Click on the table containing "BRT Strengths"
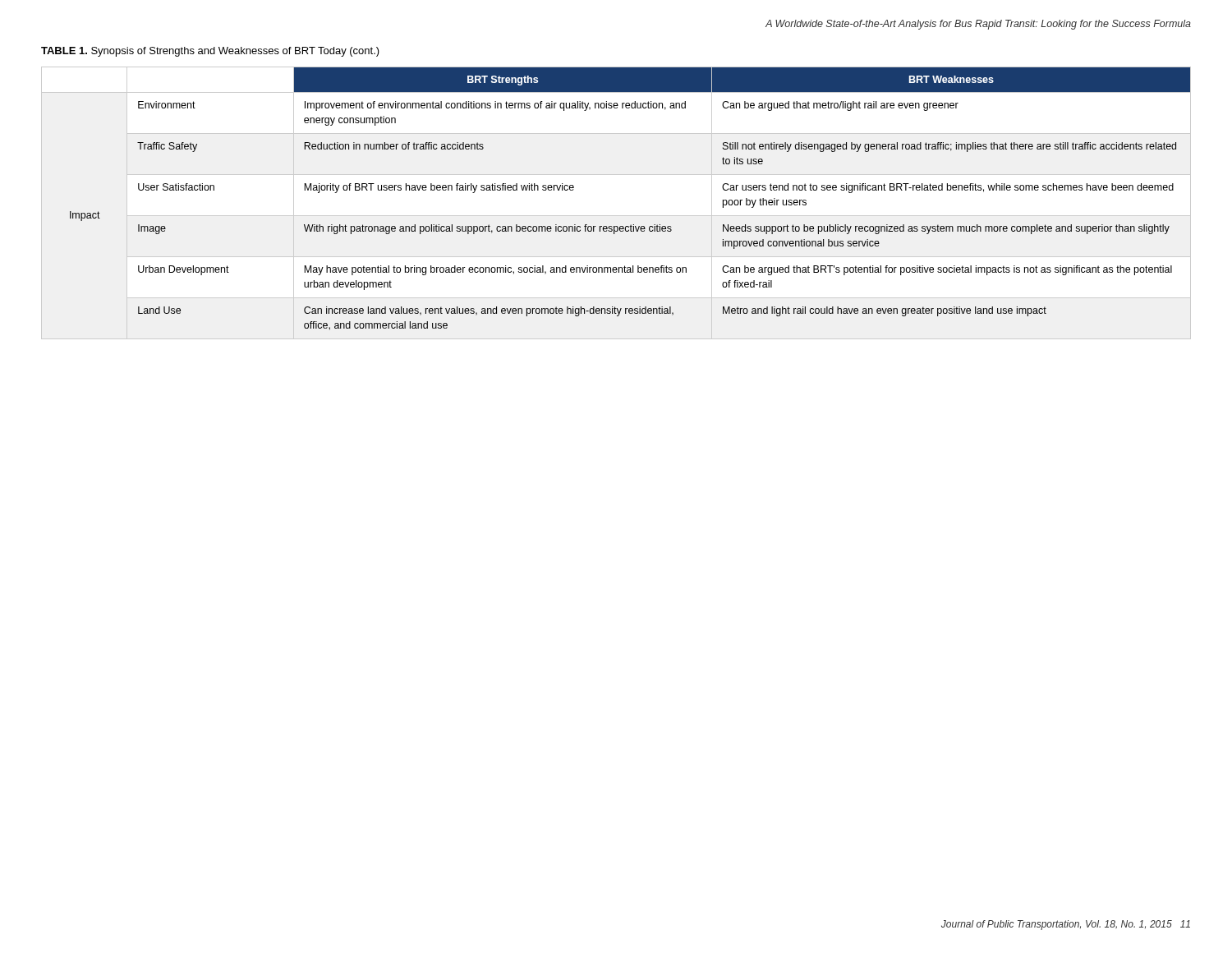The height and width of the screenshot is (953, 1232). 616,203
